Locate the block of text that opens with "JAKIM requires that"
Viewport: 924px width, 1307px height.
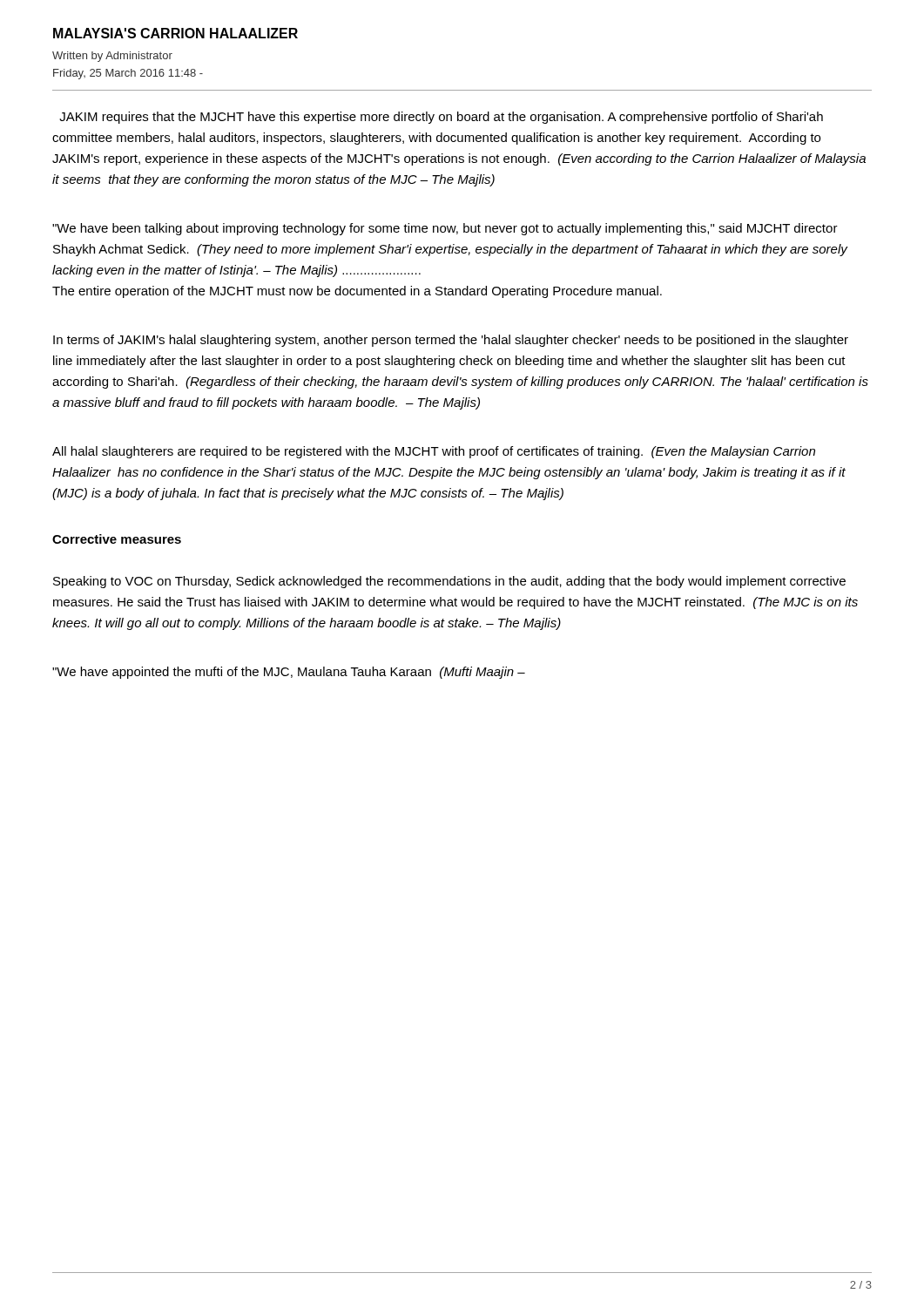click(459, 148)
